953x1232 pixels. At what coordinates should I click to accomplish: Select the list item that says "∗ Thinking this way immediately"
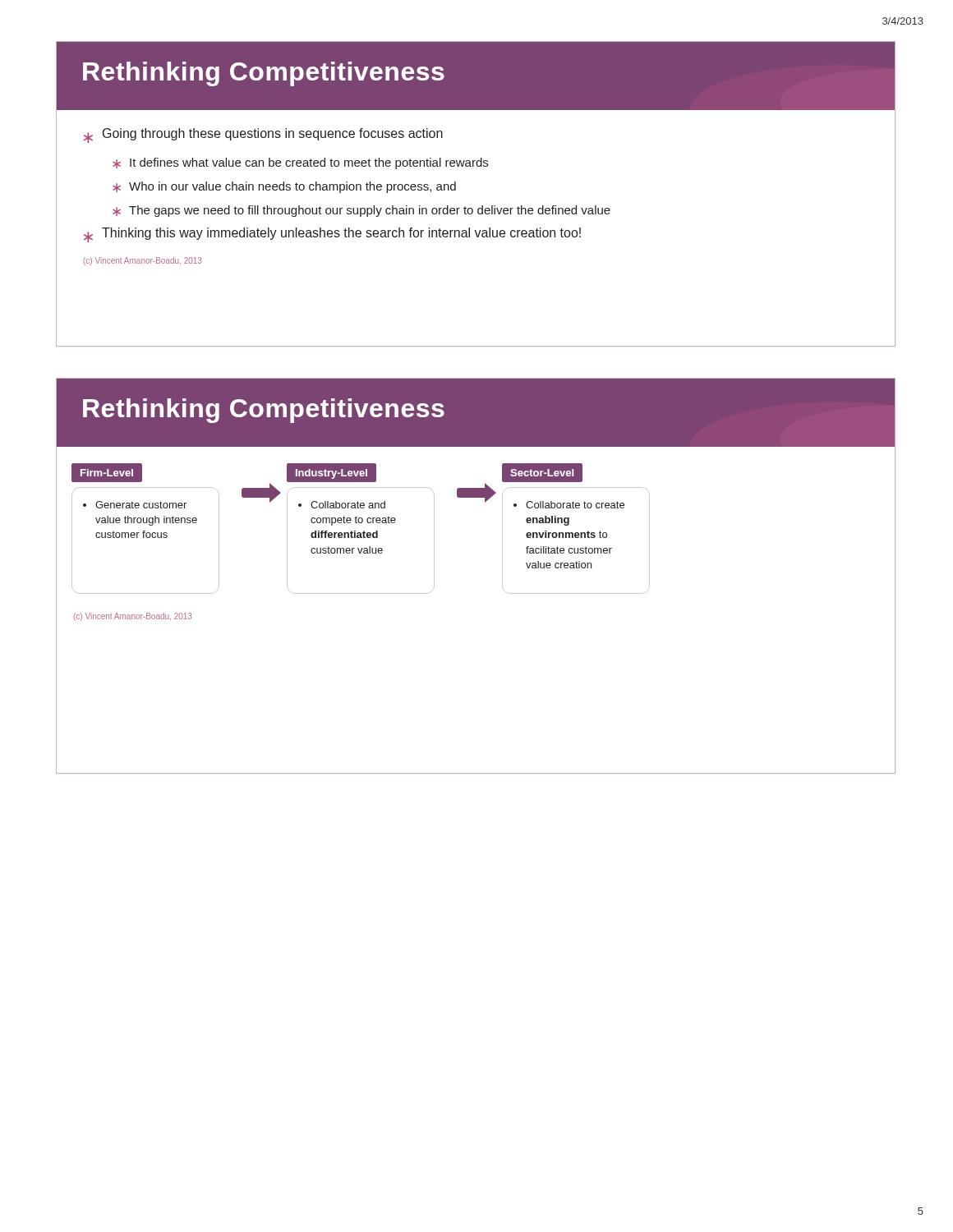pos(332,236)
